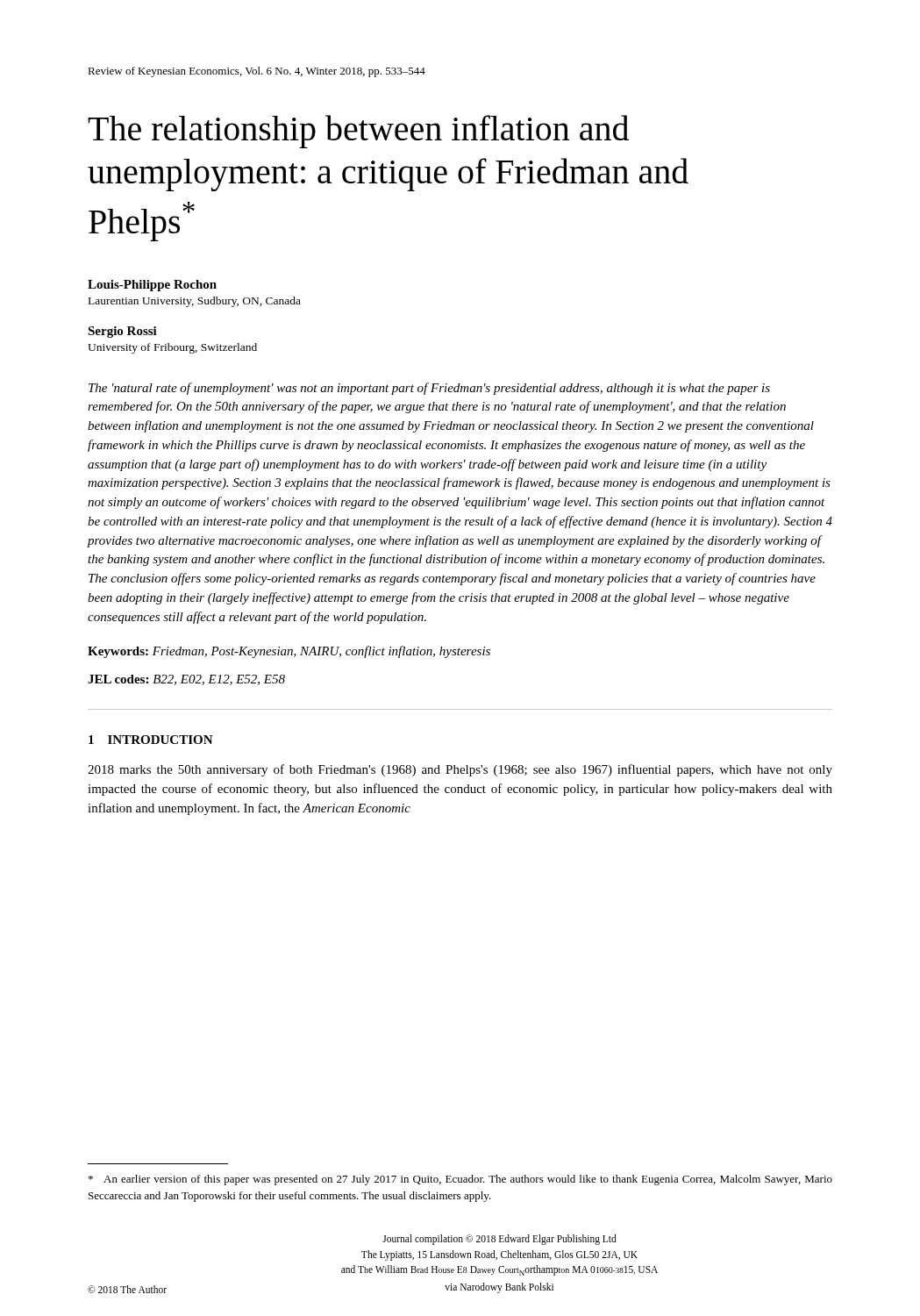Find the text block containing "The 'natural rate of"

(x=460, y=502)
